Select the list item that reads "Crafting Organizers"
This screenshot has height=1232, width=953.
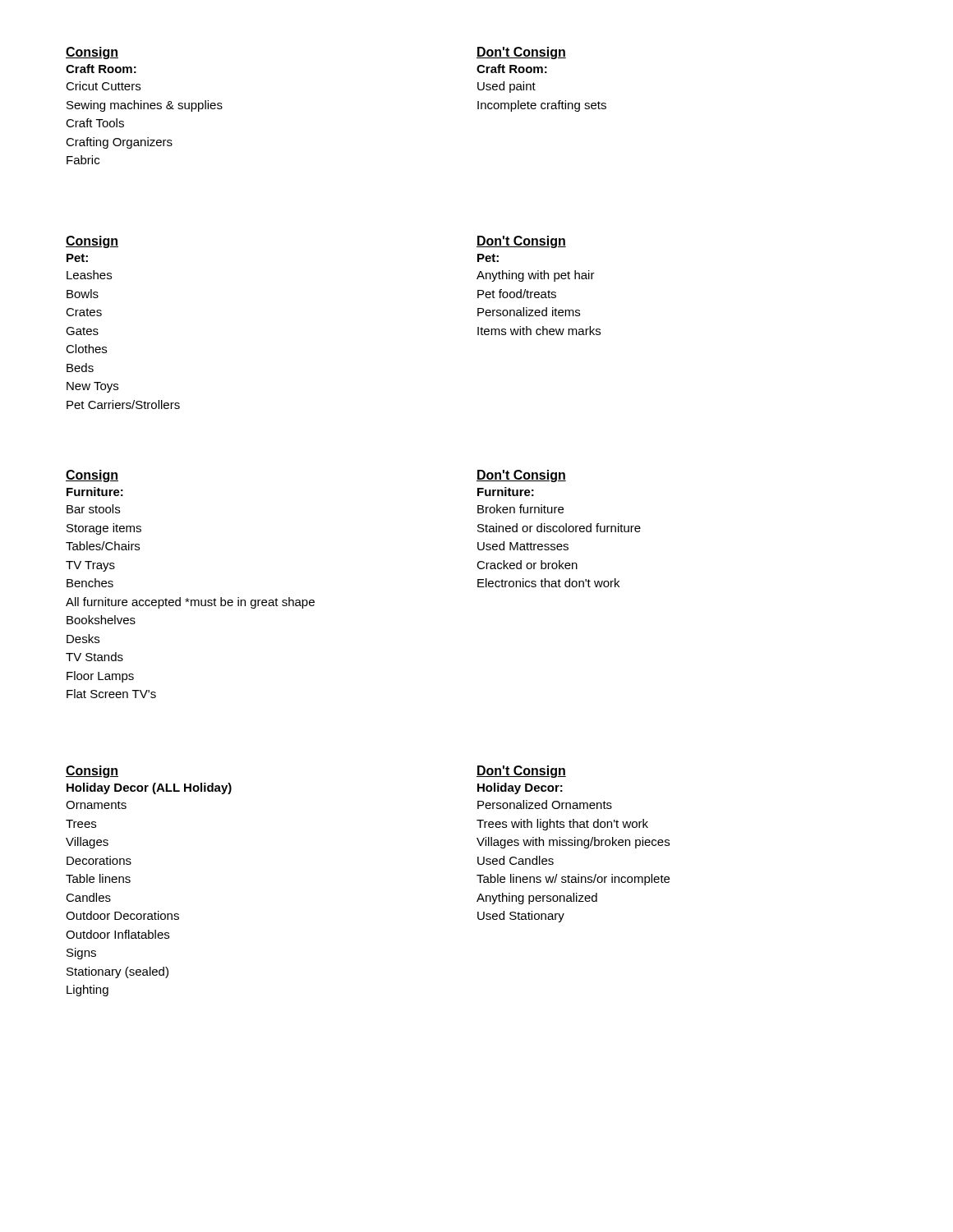coord(119,141)
